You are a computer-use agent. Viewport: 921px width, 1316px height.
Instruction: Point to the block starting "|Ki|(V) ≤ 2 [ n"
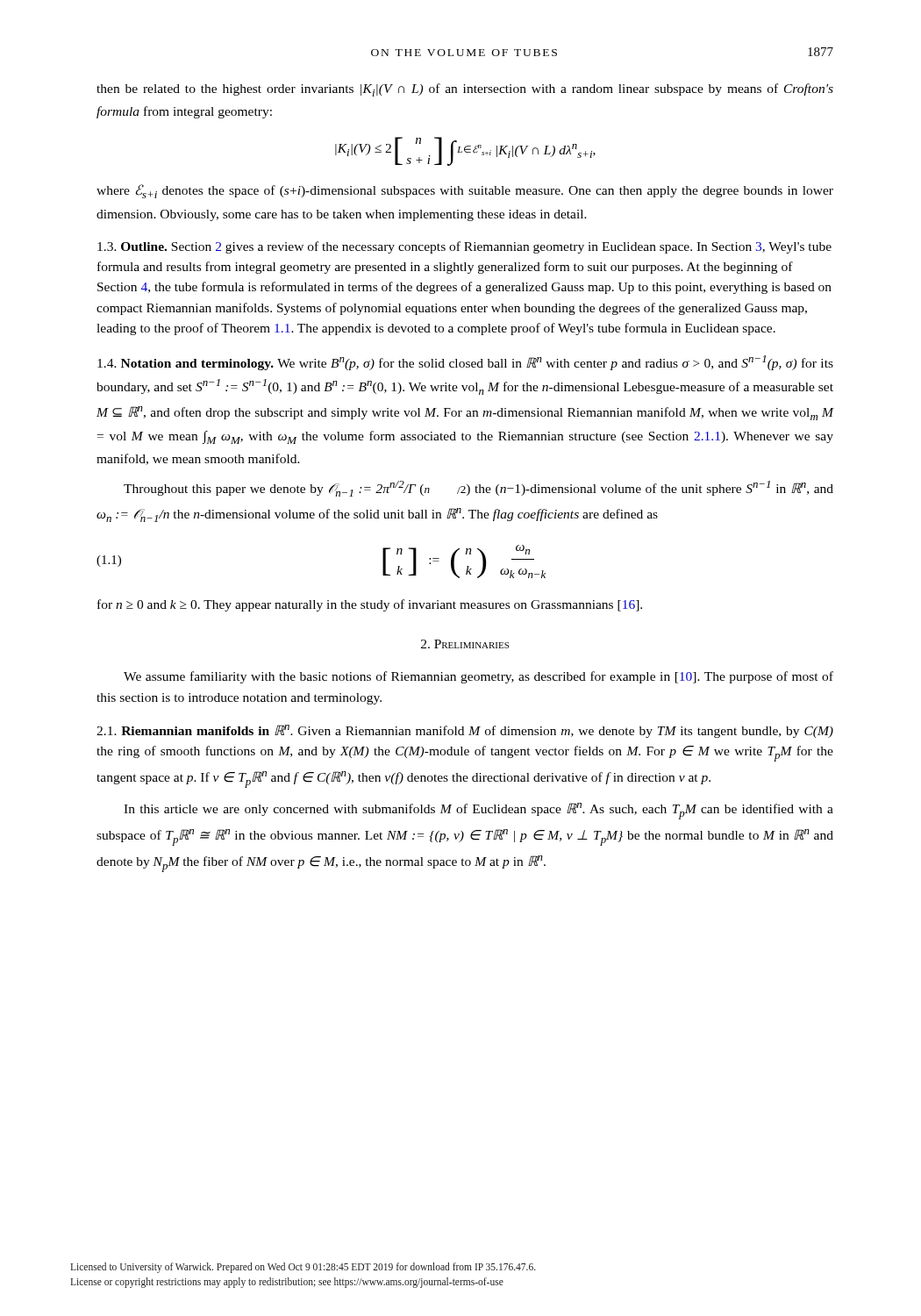click(x=465, y=150)
